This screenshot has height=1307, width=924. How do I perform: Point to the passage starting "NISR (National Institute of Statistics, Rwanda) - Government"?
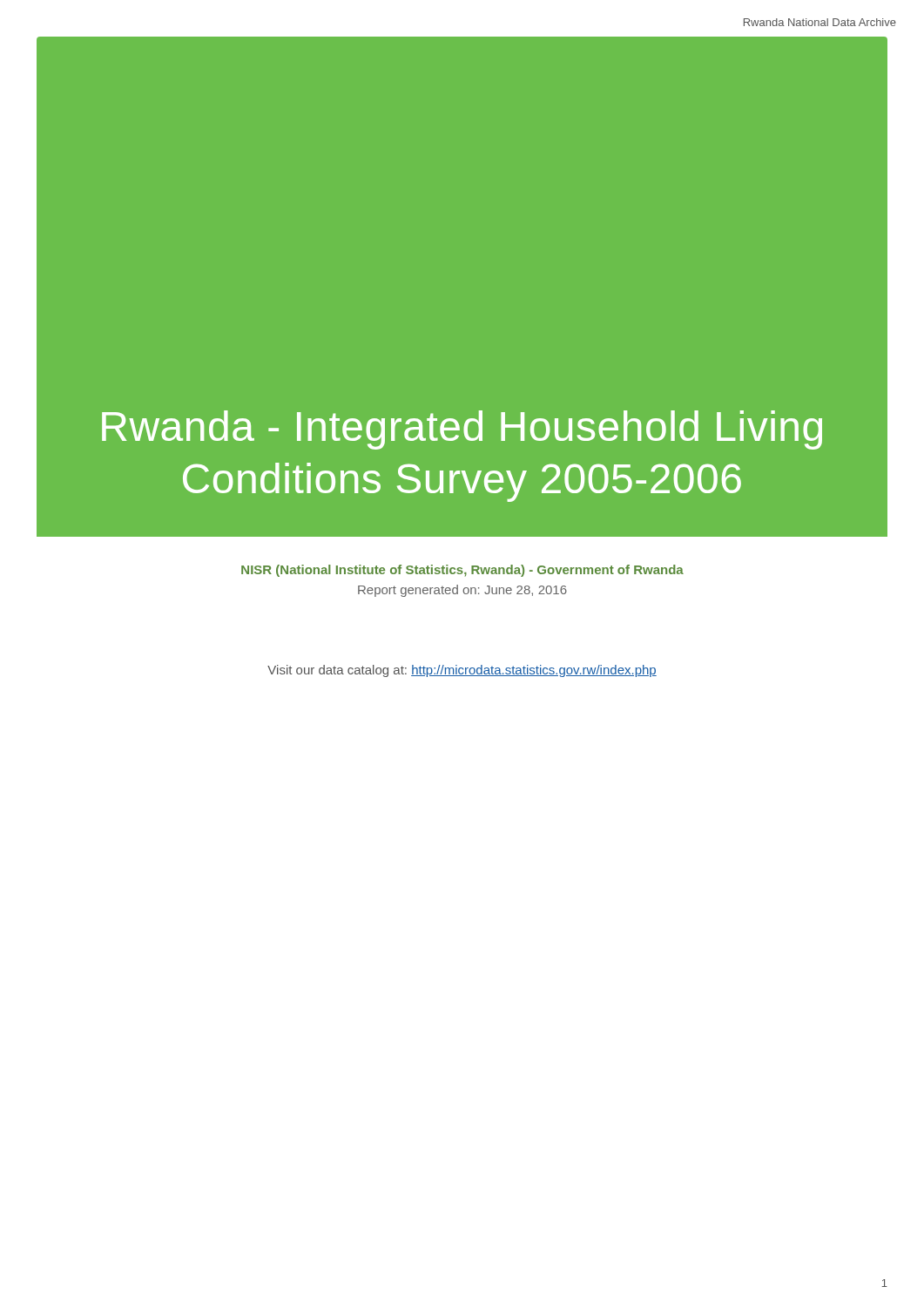click(462, 579)
